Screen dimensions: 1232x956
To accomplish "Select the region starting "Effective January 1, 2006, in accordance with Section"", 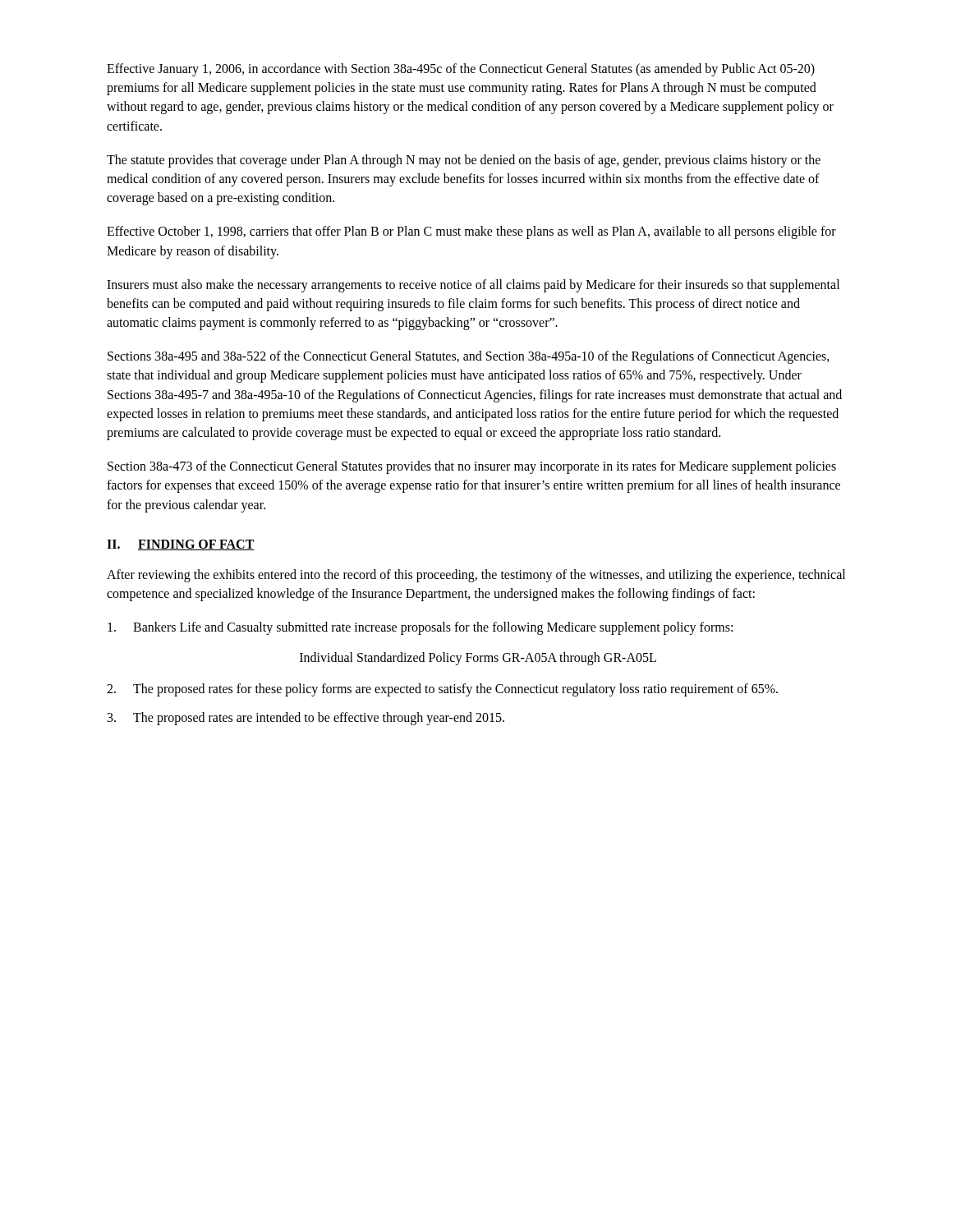I will [x=470, y=97].
